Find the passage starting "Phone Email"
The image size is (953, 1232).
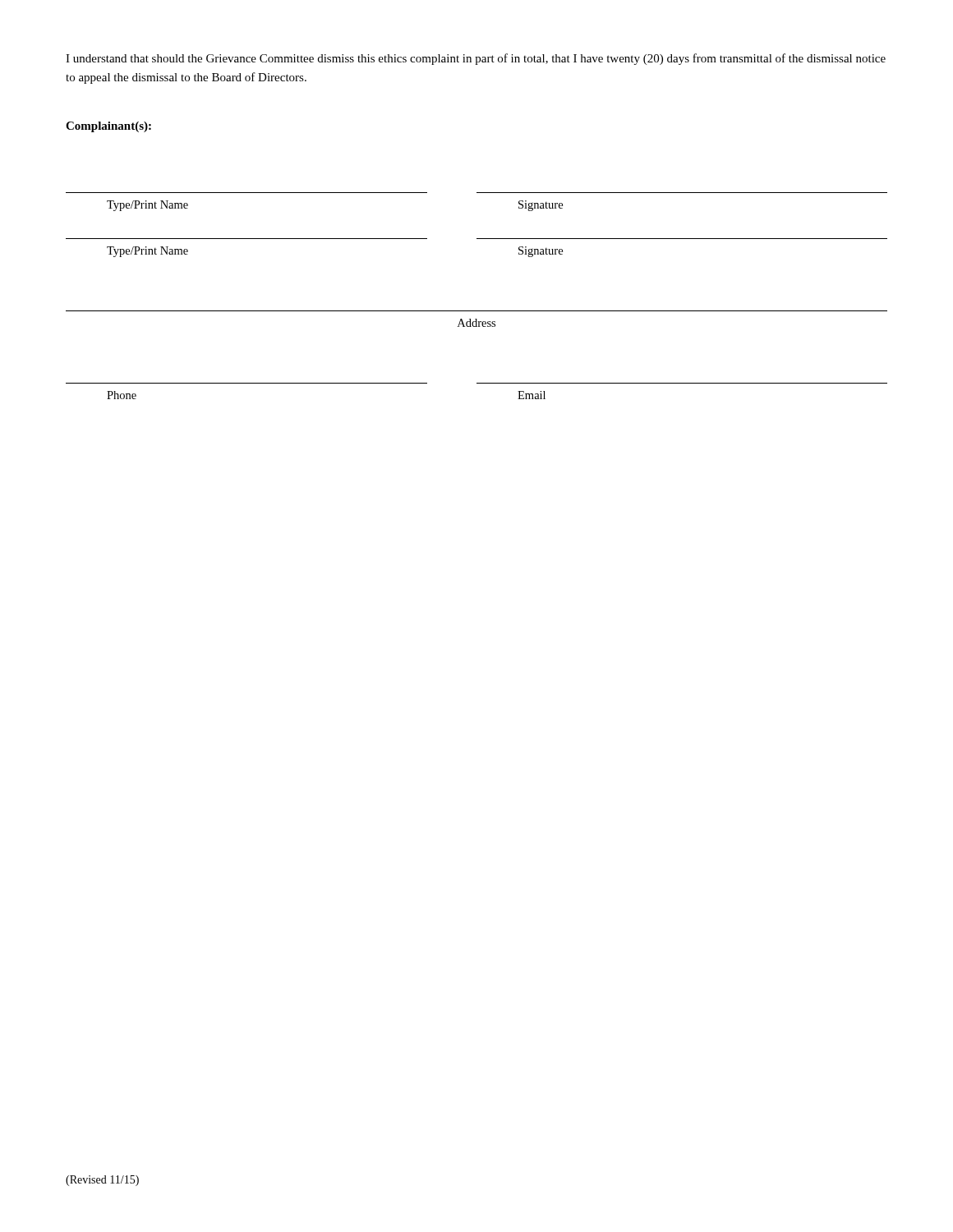[x=476, y=393]
